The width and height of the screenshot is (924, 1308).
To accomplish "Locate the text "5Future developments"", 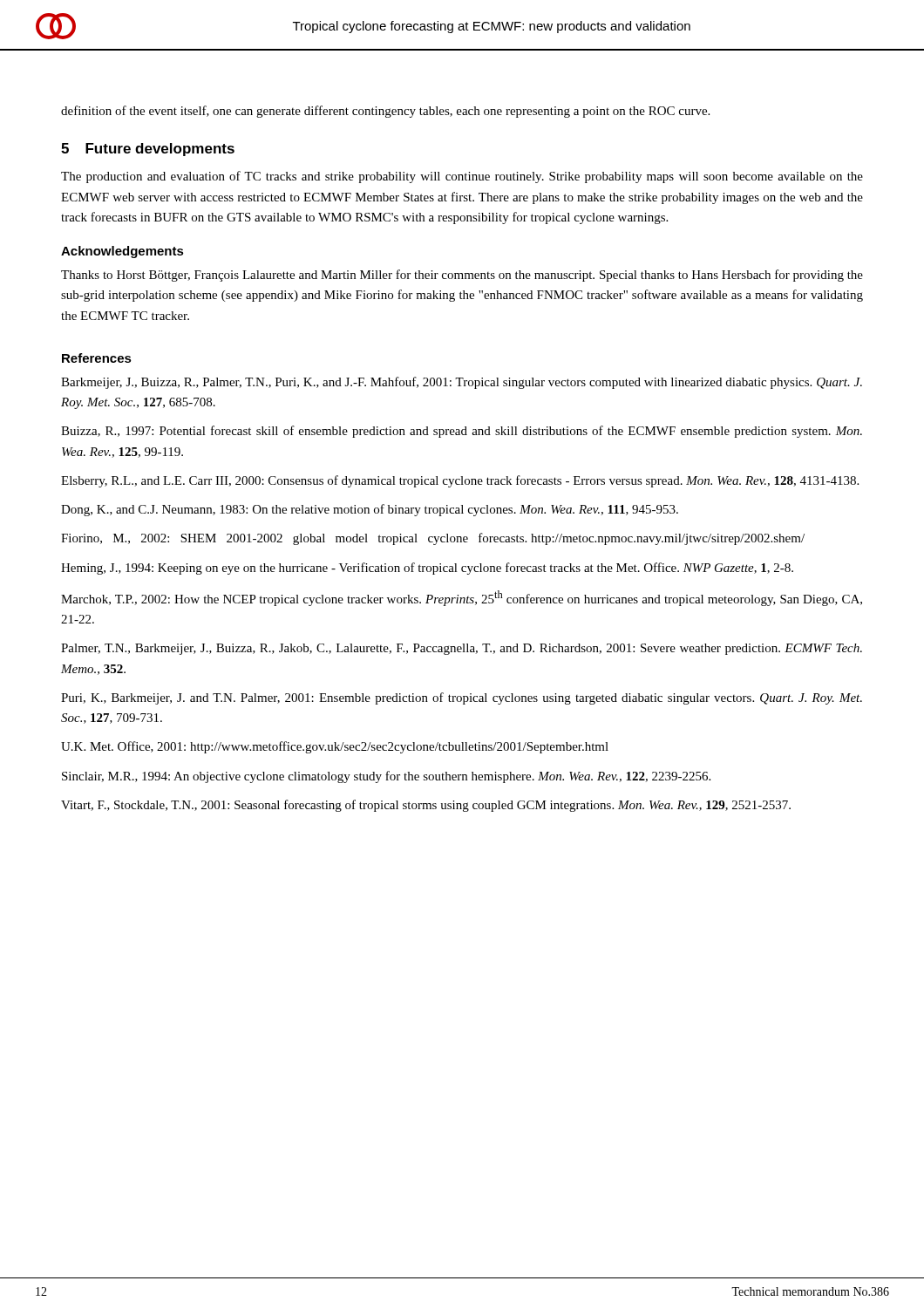I will (x=148, y=149).
